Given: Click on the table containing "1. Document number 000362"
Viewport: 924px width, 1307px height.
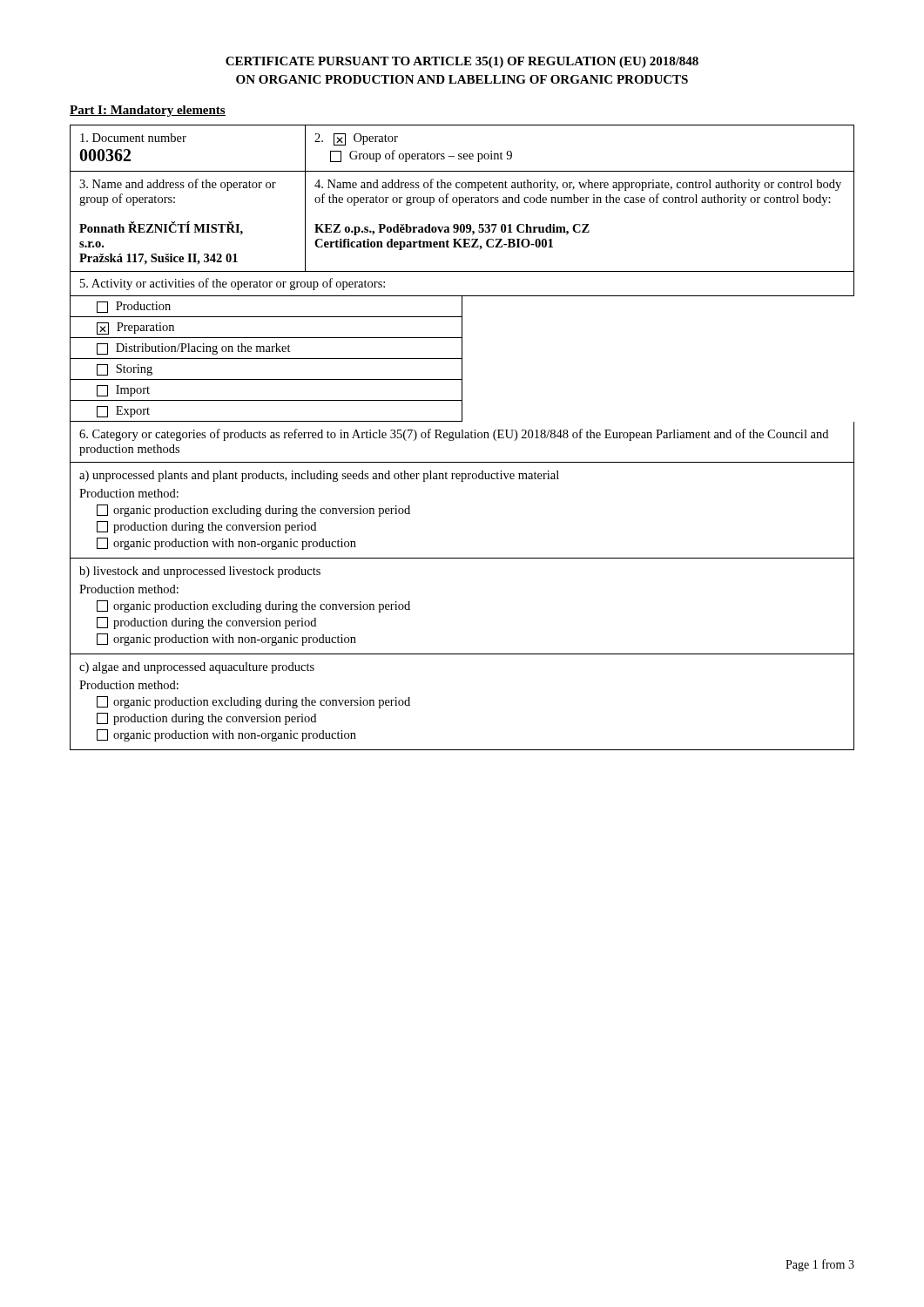Looking at the screenshot, I should 462,198.
